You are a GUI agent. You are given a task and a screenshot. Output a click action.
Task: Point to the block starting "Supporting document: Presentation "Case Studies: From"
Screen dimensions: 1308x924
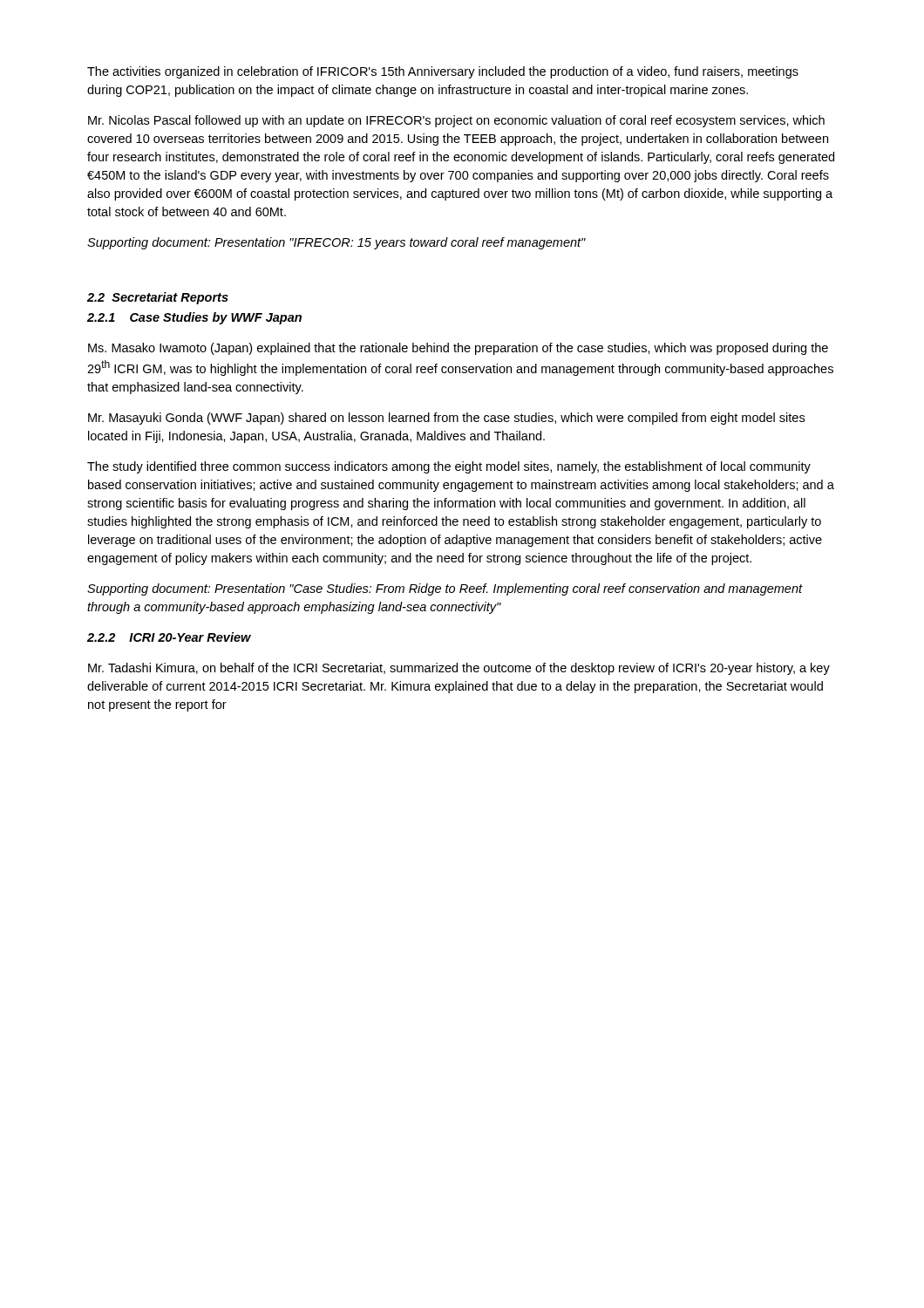462,598
